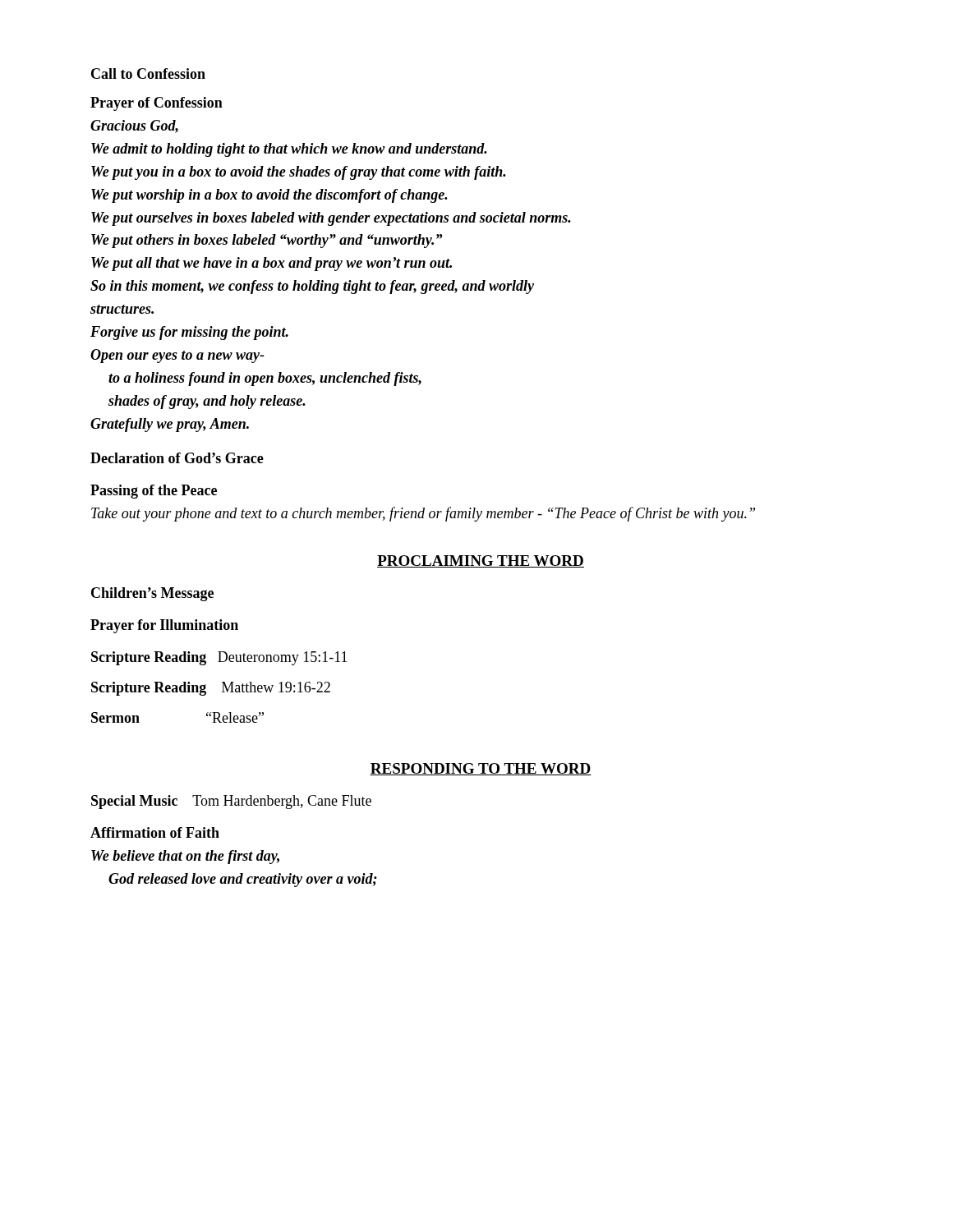Where does it say "Children’s Message"?
This screenshot has height=1232, width=953.
tap(152, 593)
